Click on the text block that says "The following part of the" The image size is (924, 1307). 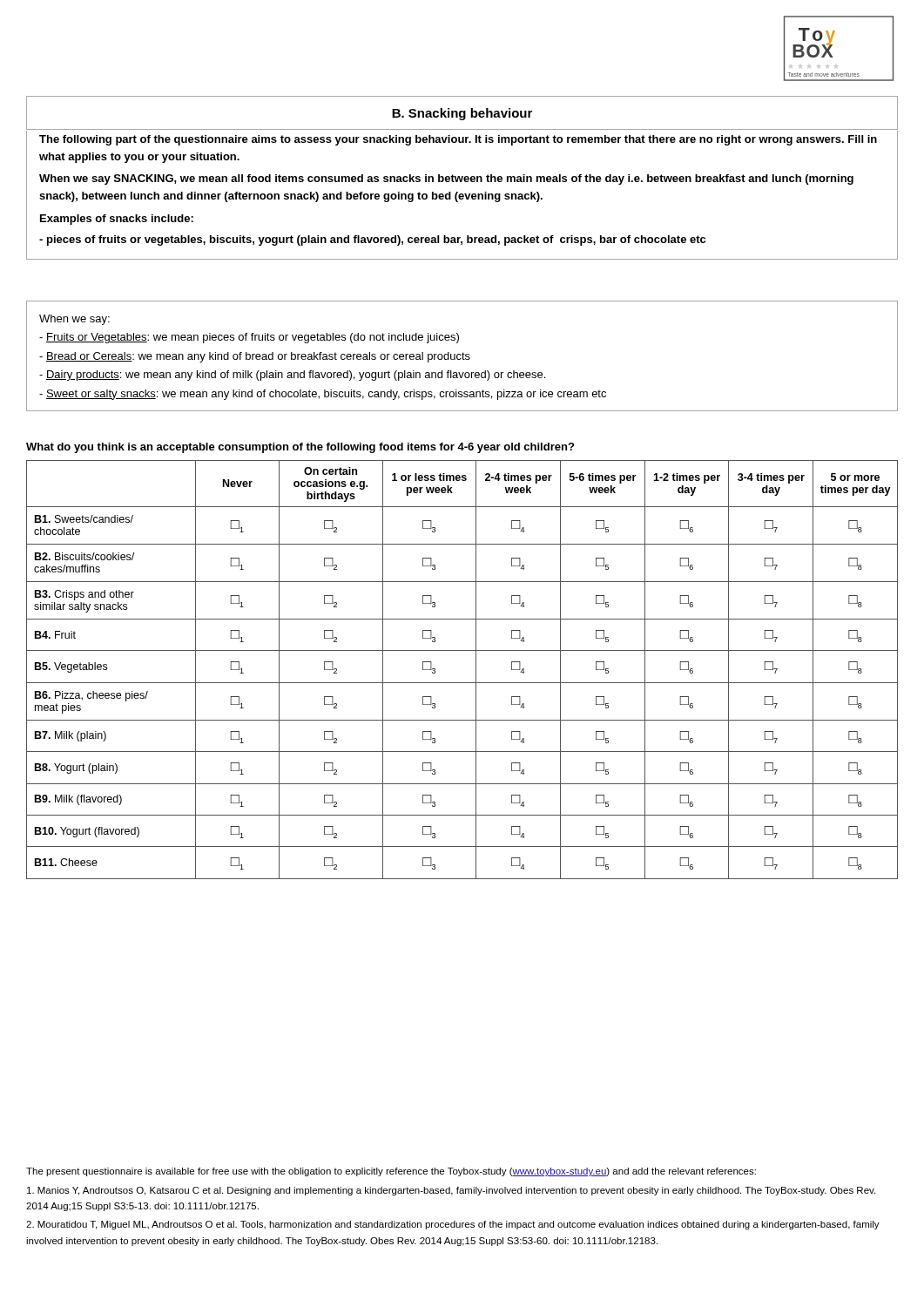462,189
